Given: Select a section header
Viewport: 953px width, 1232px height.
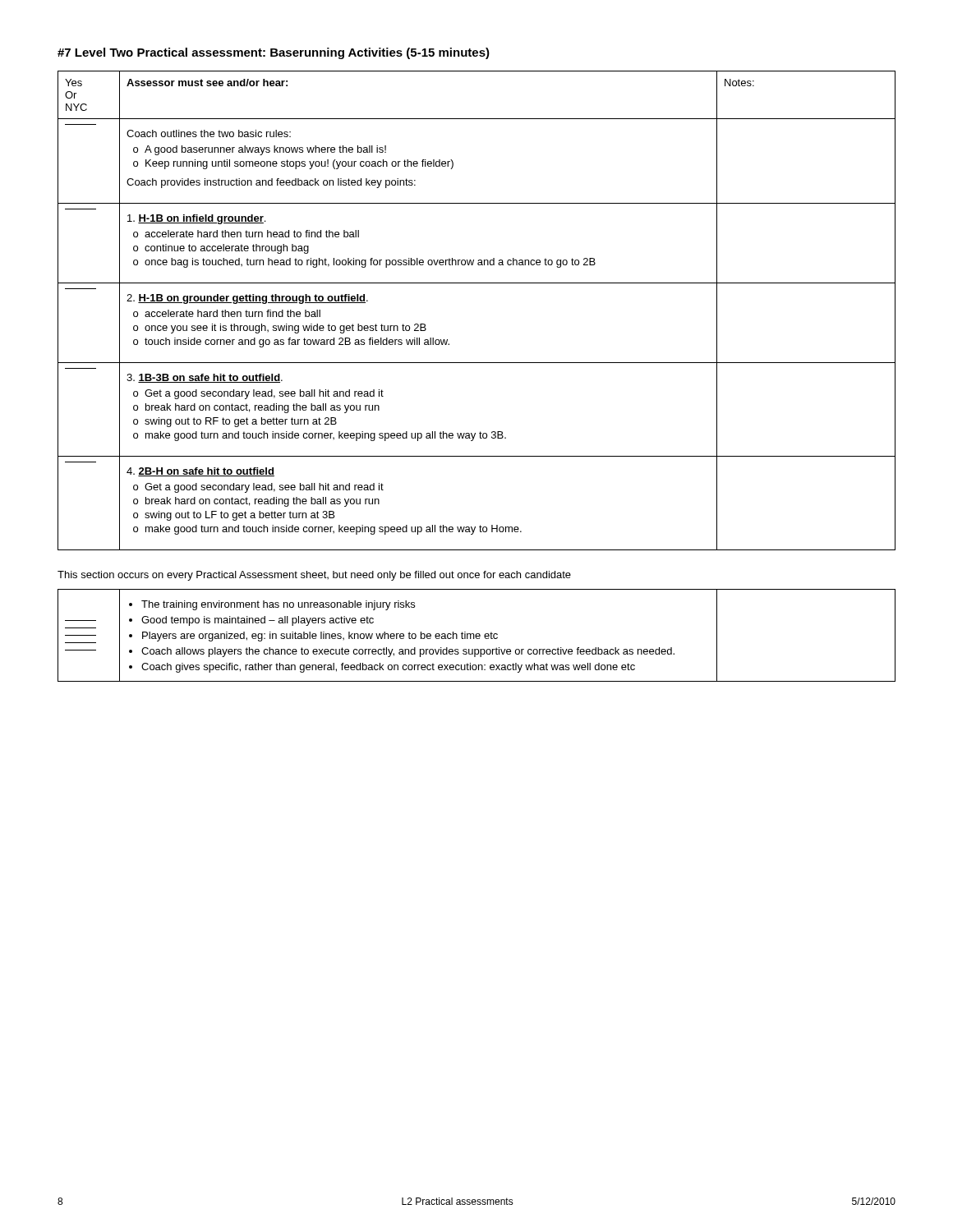Looking at the screenshot, I should 274,52.
